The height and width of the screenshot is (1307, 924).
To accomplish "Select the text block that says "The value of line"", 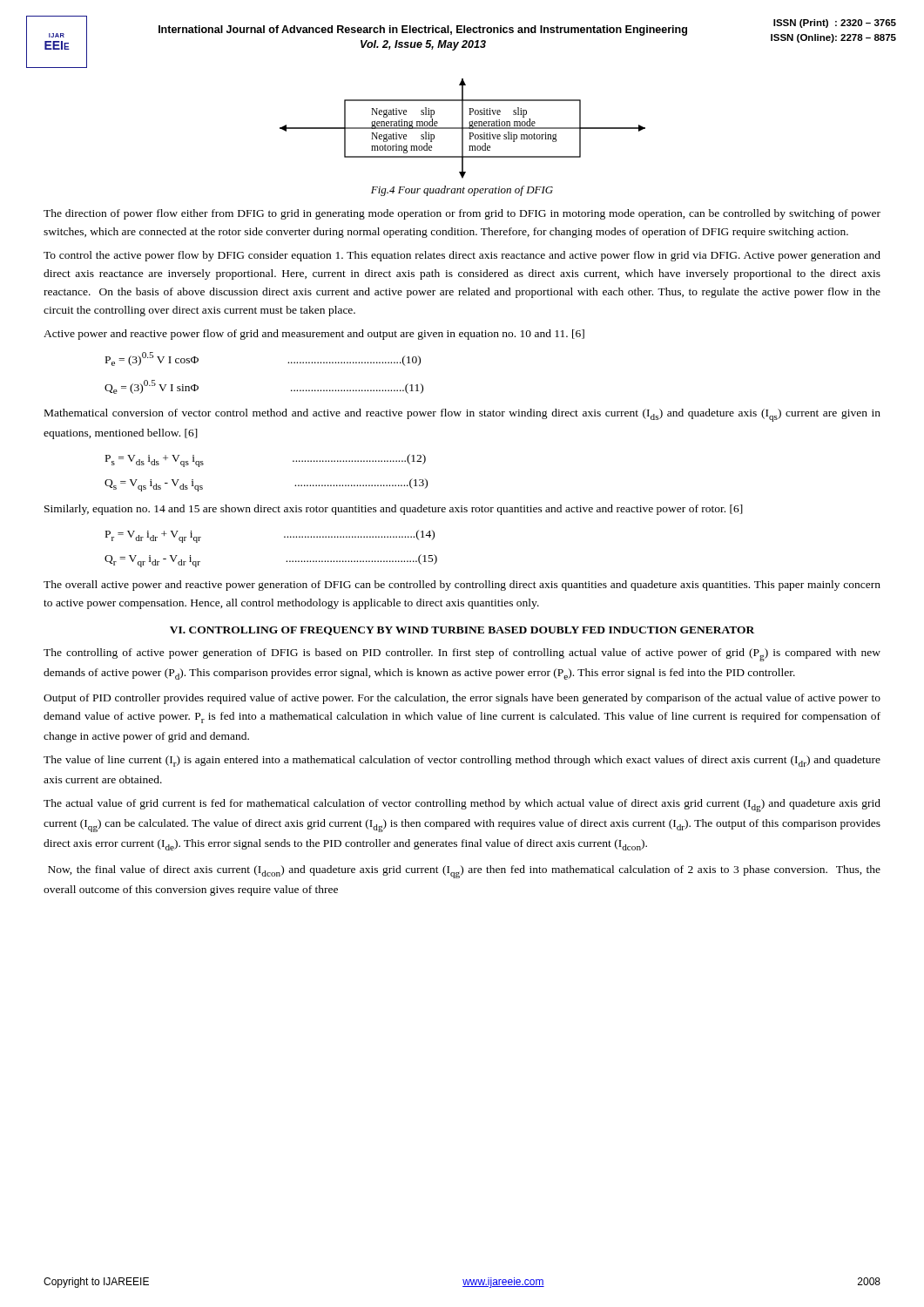I will point(462,770).
